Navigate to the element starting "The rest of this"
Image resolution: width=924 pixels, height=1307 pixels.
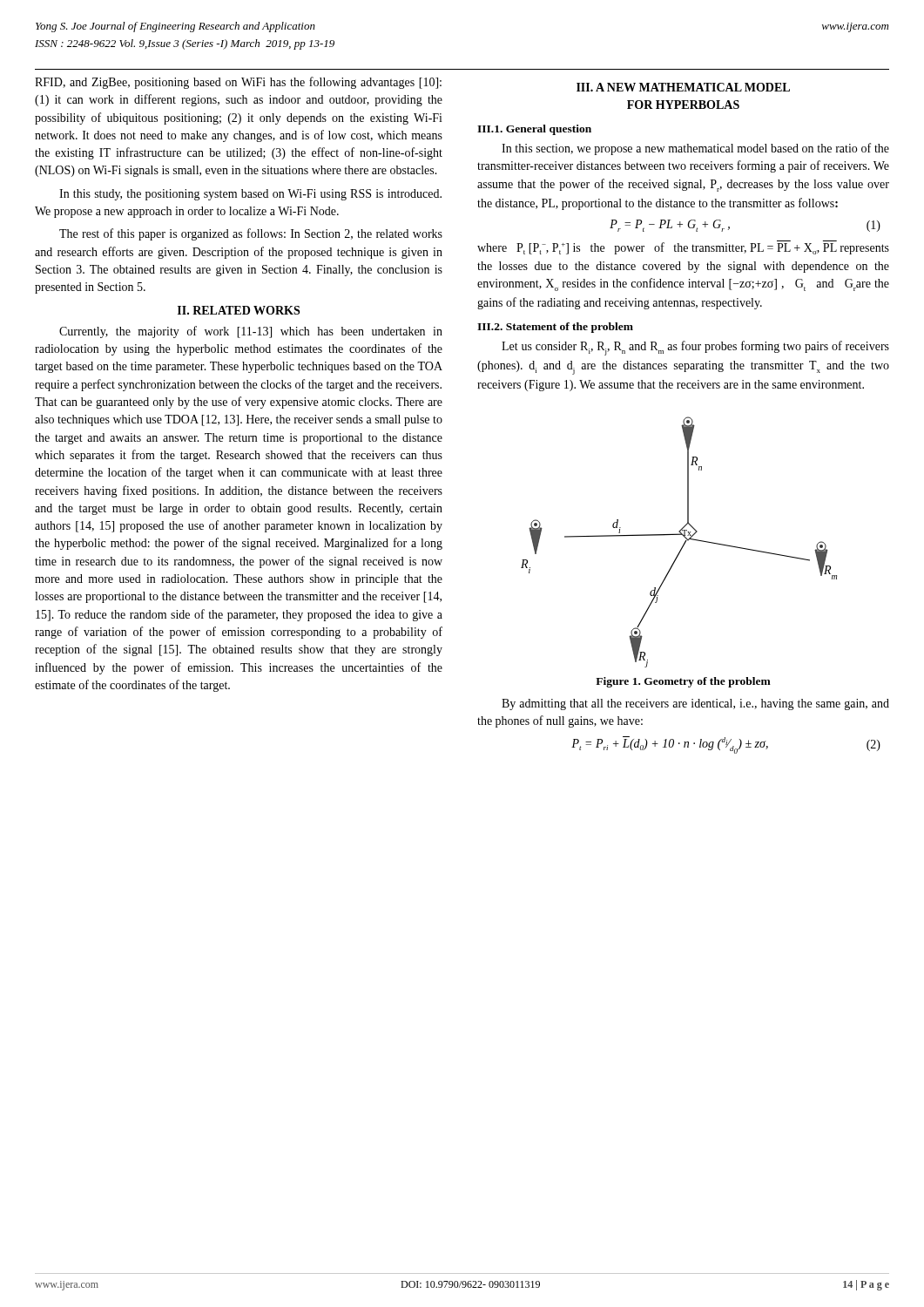[x=239, y=261]
